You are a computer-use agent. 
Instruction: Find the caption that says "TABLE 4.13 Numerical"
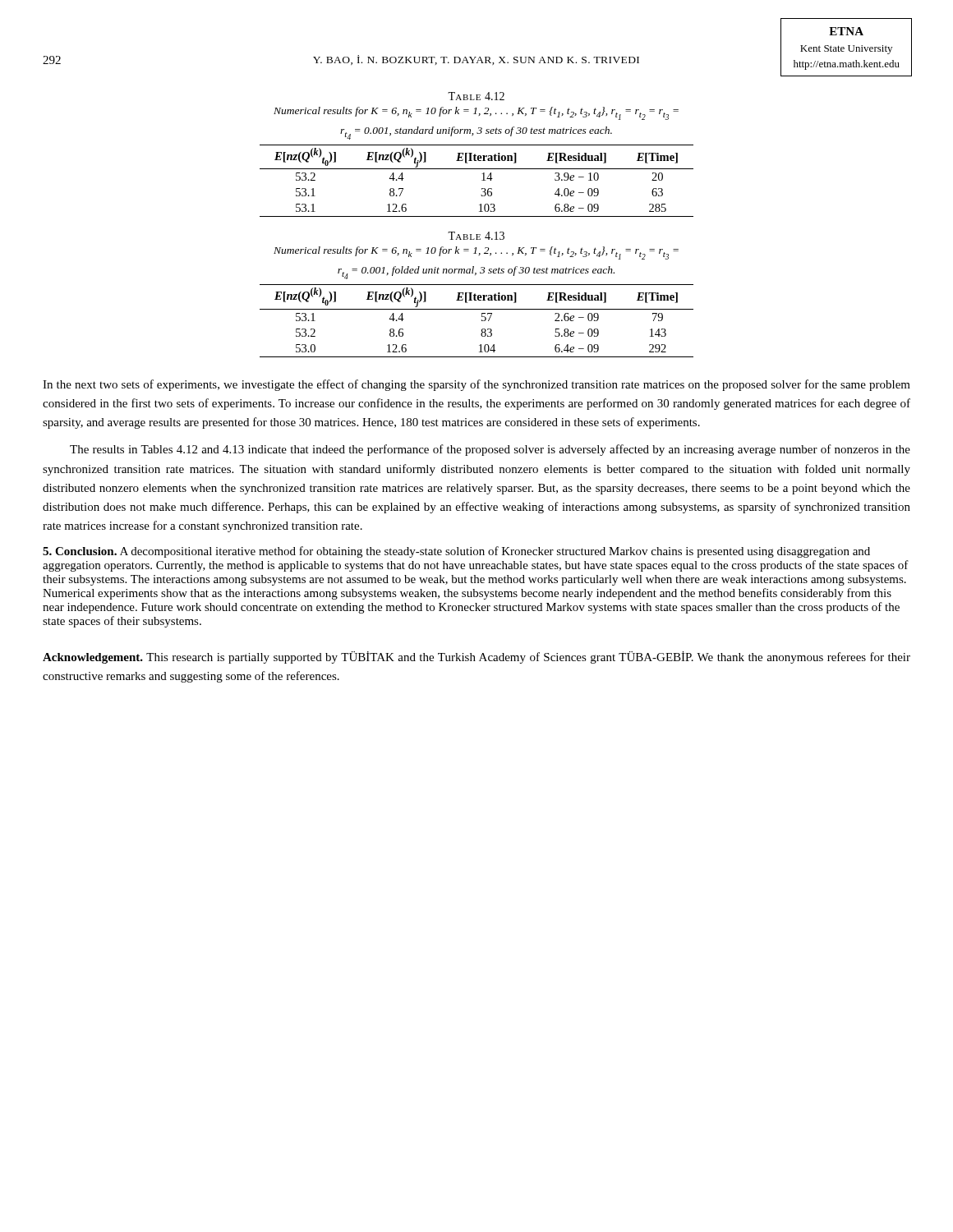point(476,257)
